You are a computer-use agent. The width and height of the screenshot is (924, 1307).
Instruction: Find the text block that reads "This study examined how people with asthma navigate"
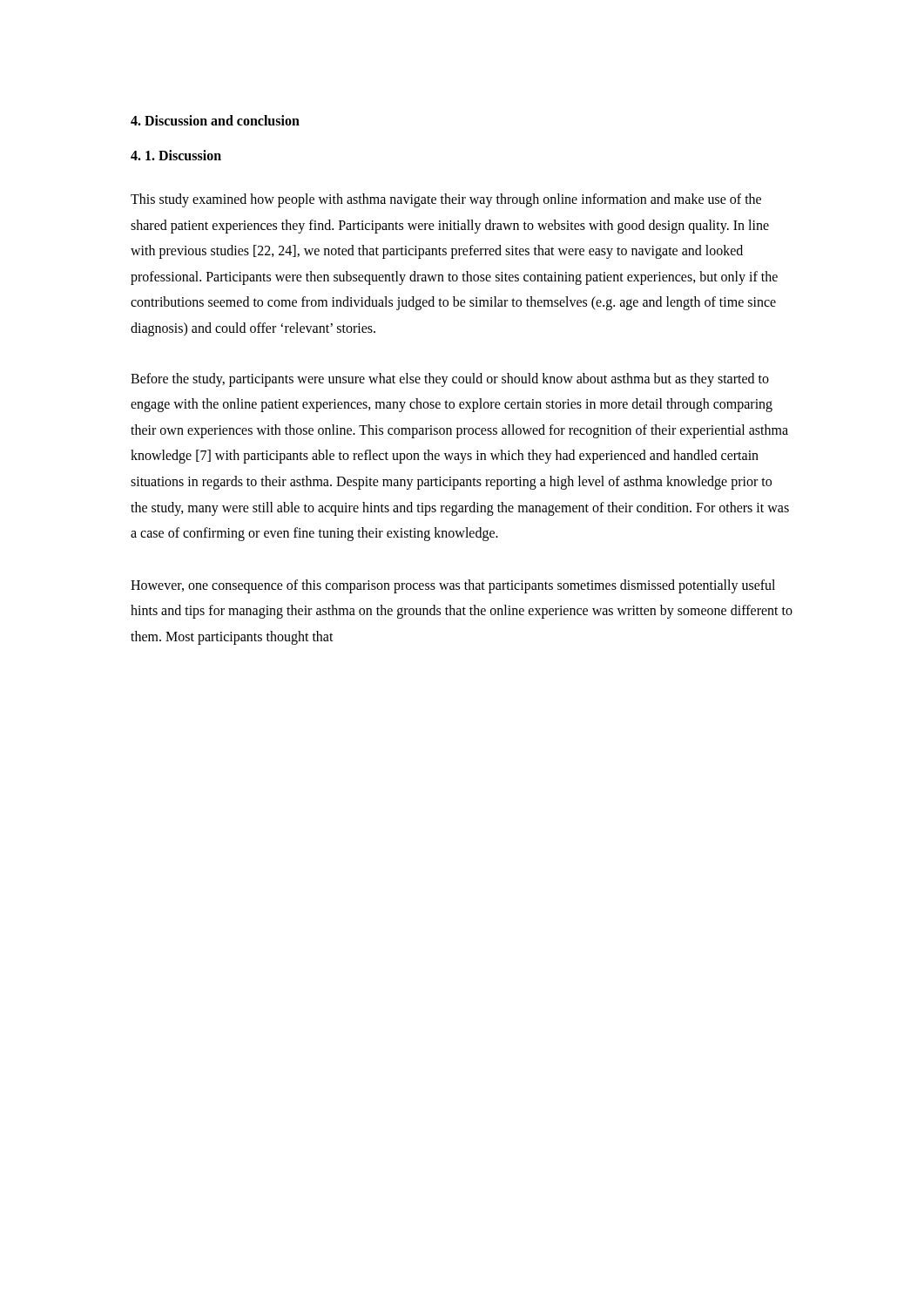pyautogui.click(x=454, y=264)
